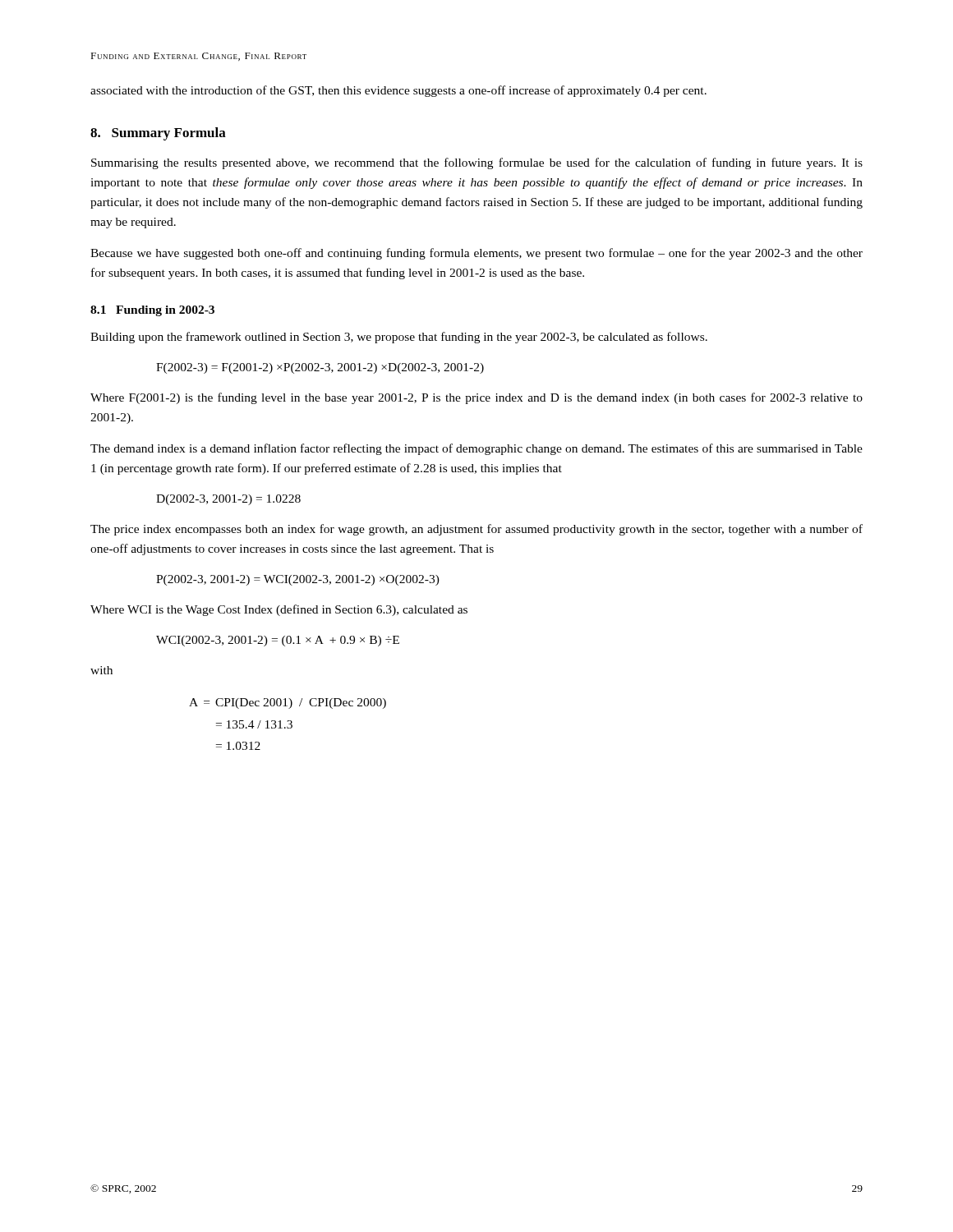Locate the block of text that opens with "The demand index is"
Image resolution: width=953 pixels, height=1232 pixels.
(476, 458)
